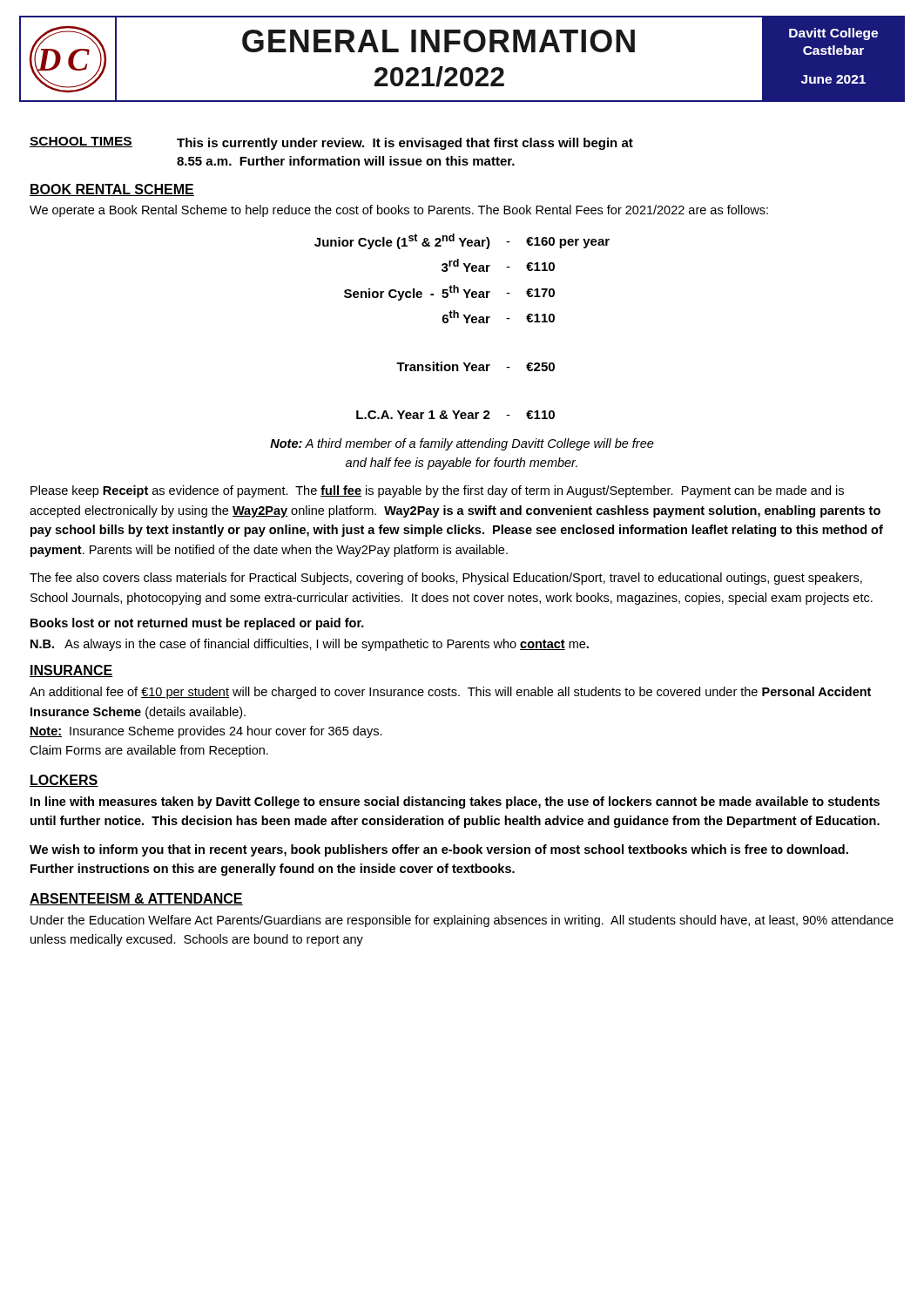Find the block on this page that starts "This is currently under review. It"
The height and width of the screenshot is (1307, 924).
pos(405,152)
